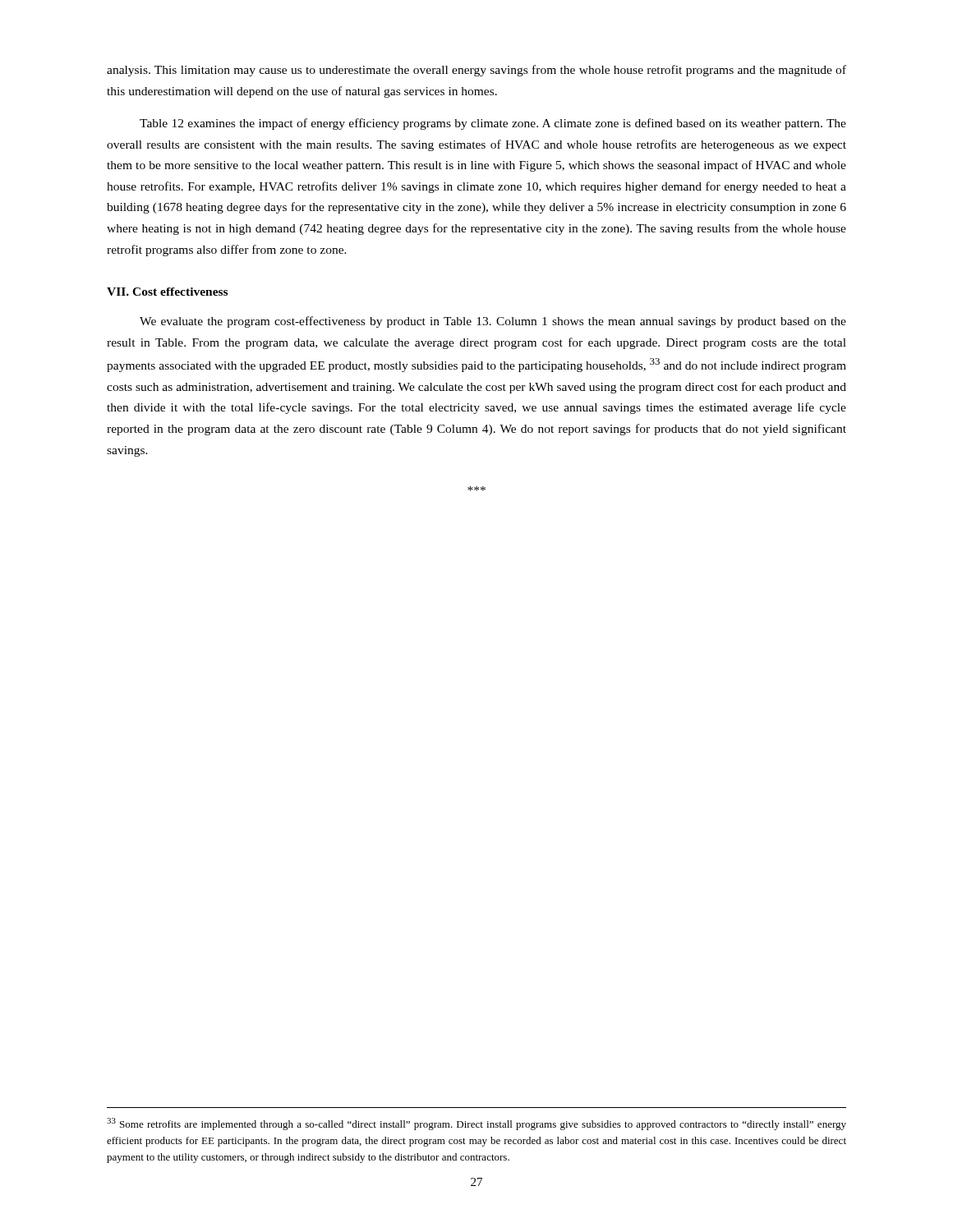Find the text block with the text "analysis. This limitation may cause us to"

[476, 80]
